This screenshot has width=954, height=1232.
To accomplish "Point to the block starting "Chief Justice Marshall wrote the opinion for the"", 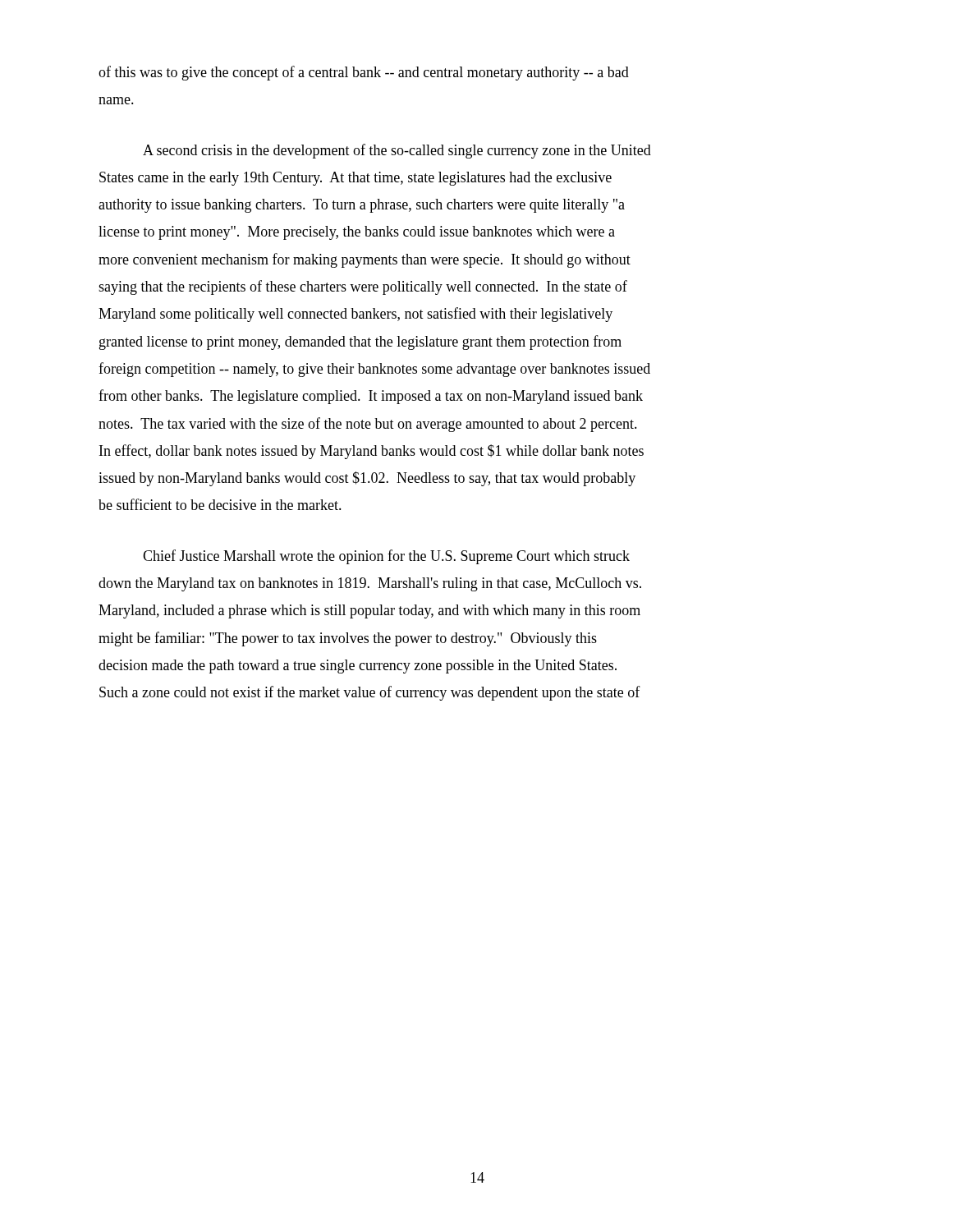I will click(485, 625).
